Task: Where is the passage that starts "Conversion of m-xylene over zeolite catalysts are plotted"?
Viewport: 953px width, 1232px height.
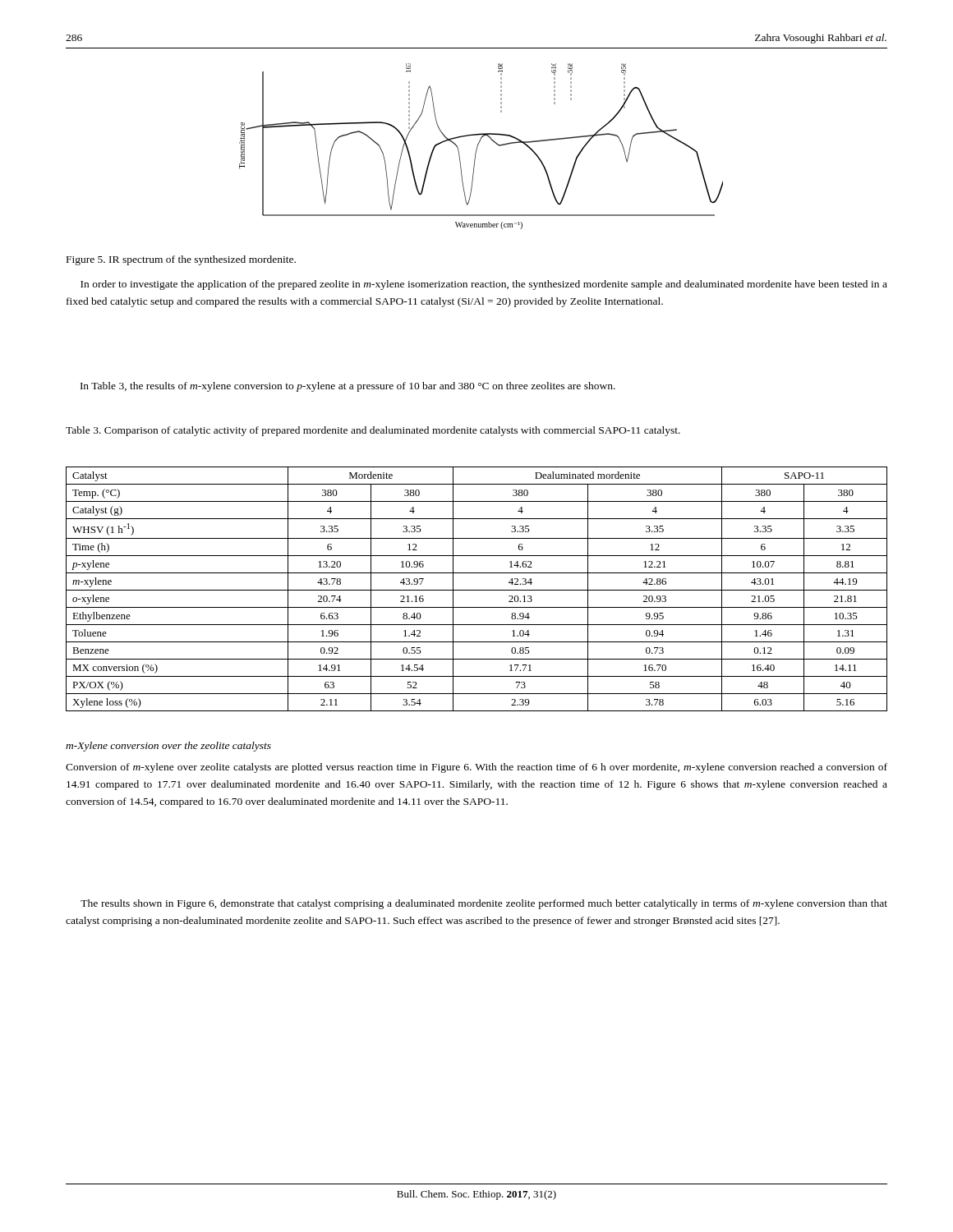Action: 476,784
